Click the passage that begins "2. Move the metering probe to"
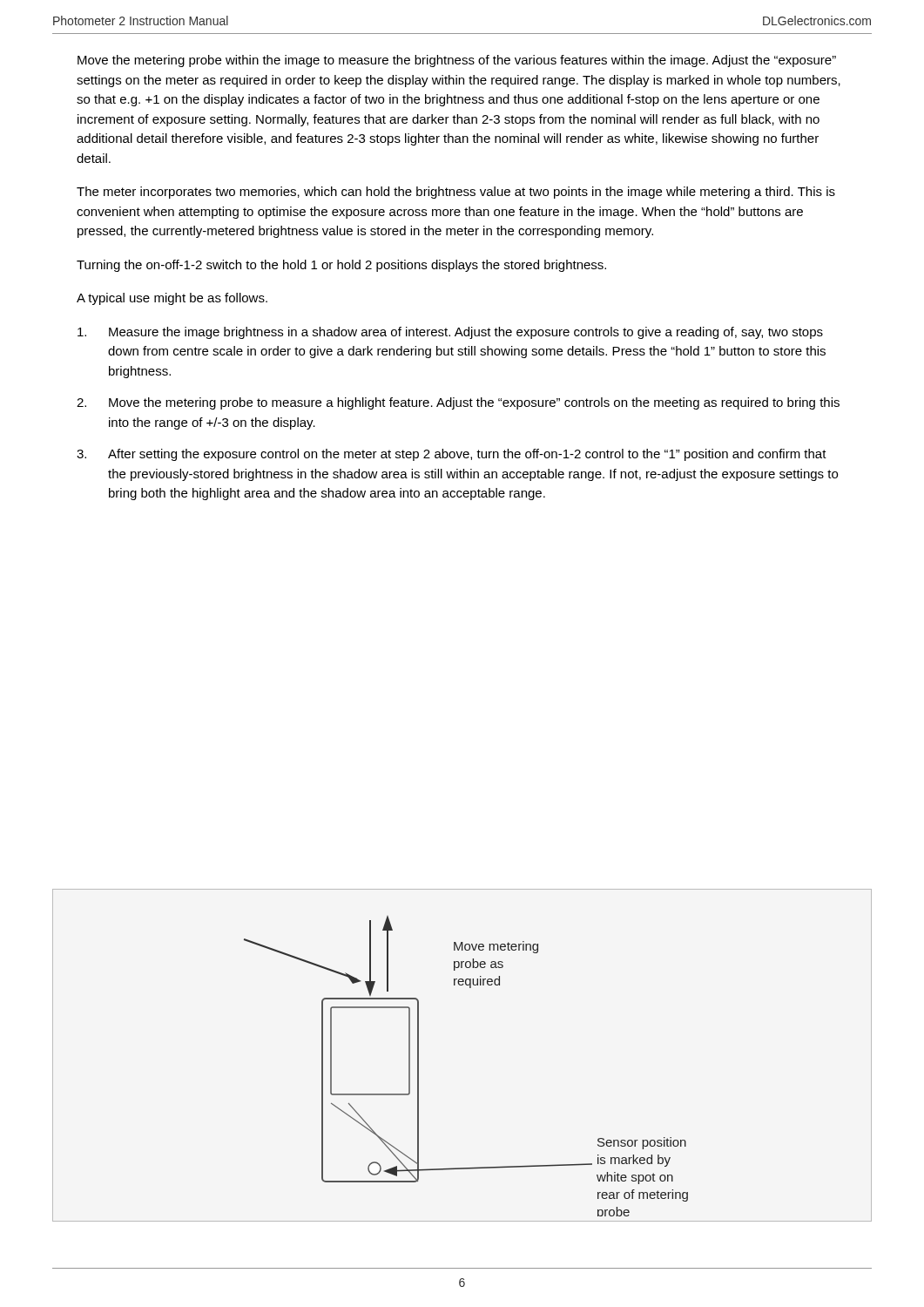The image size is (924, 1307). pyautogui.click(x=462, y=413)
